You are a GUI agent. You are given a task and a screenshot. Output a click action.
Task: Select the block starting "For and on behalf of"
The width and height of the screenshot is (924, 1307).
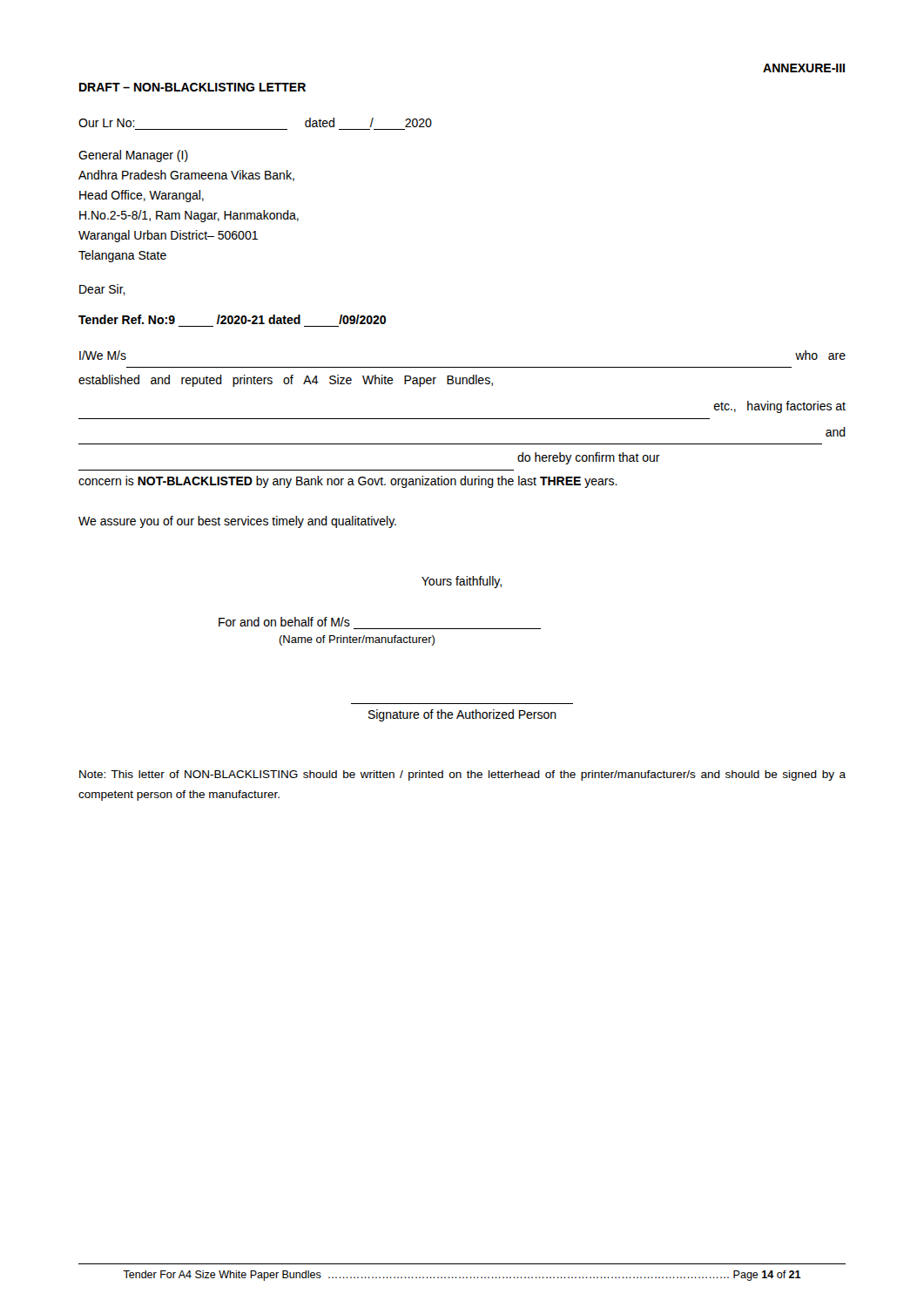pos(379,622)
